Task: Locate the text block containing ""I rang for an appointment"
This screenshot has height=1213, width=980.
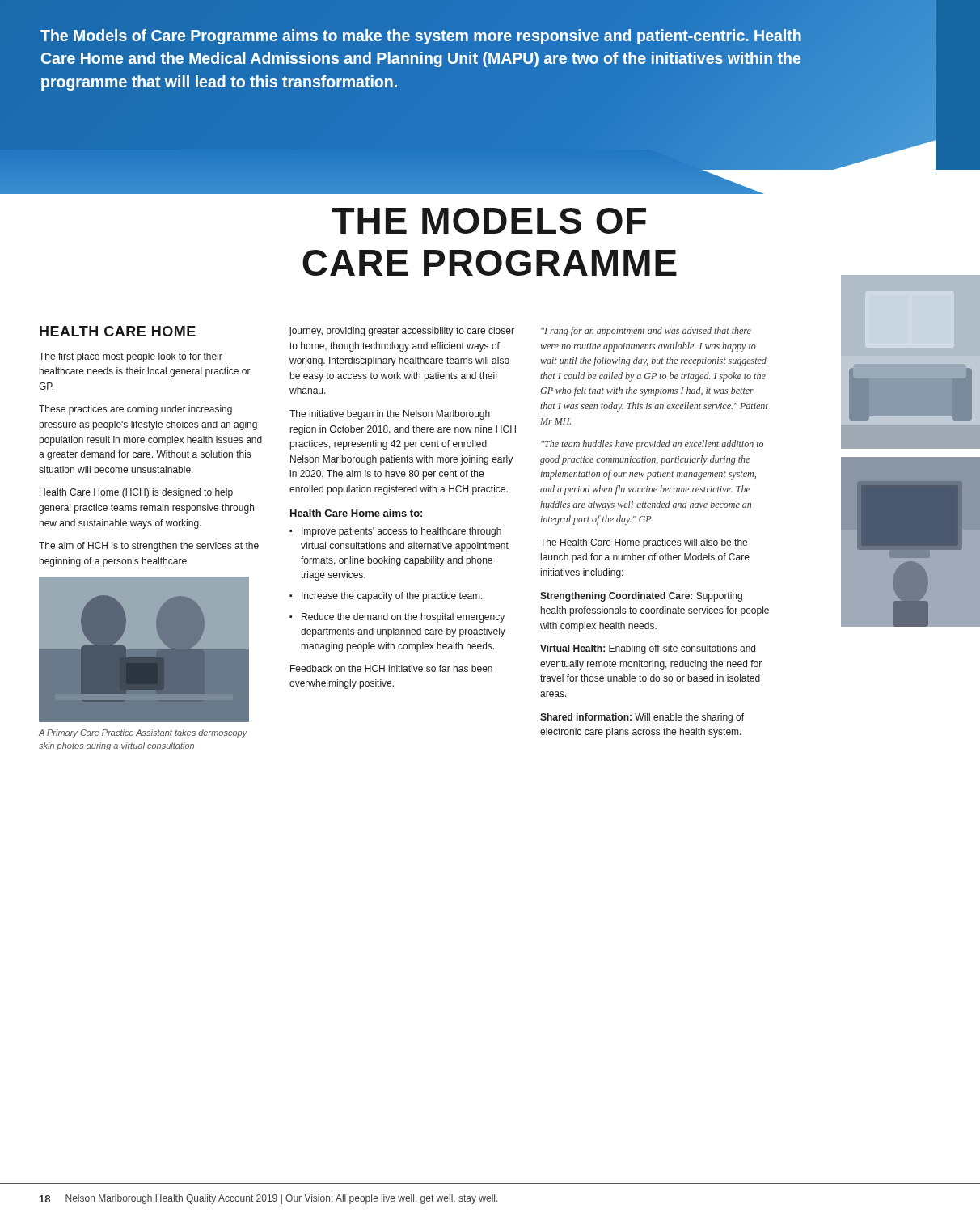Action: [x=655, y=376]
